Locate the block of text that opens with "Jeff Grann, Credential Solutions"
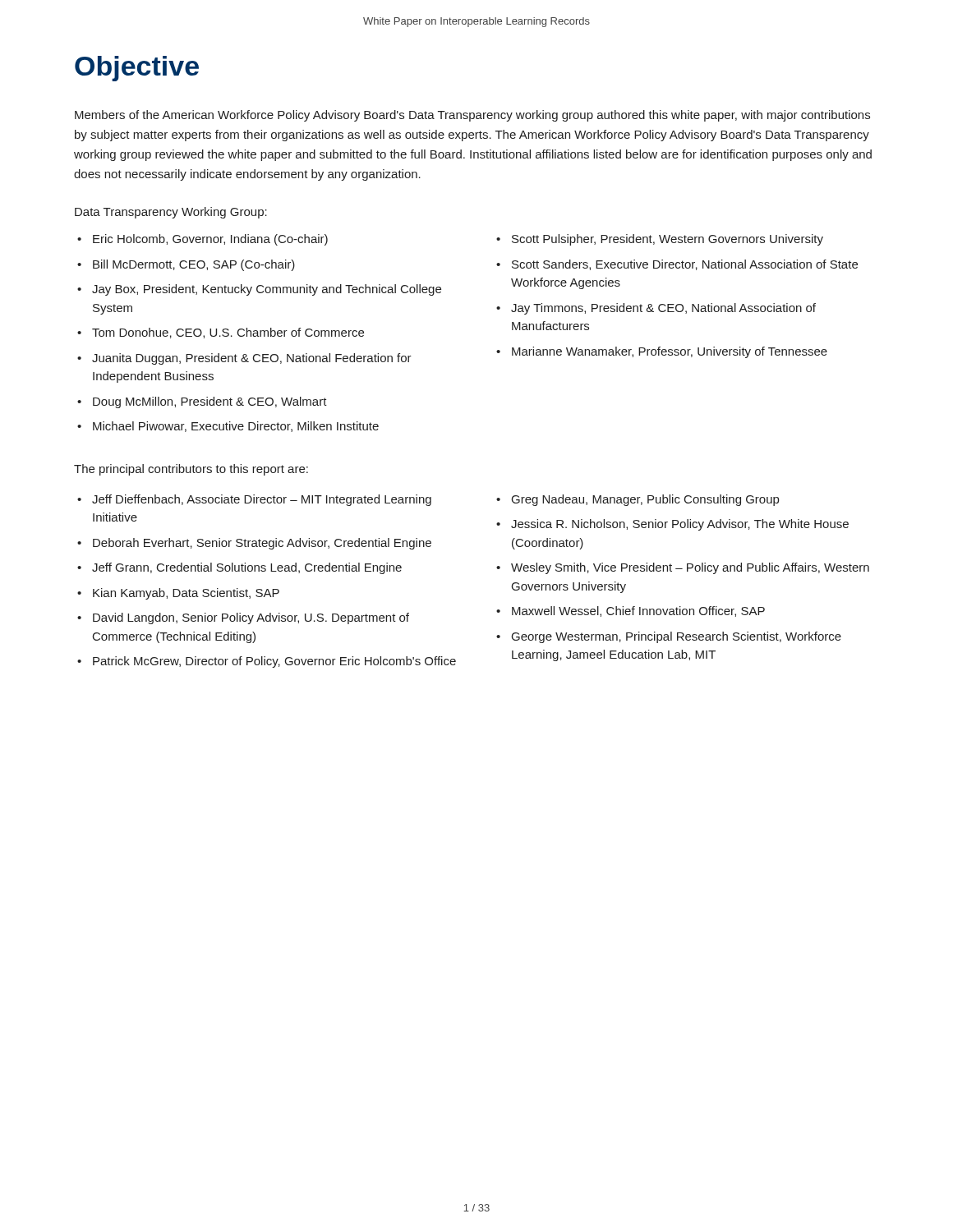The width and height of the screenshot is (953, 1232). tap(247, 567)
